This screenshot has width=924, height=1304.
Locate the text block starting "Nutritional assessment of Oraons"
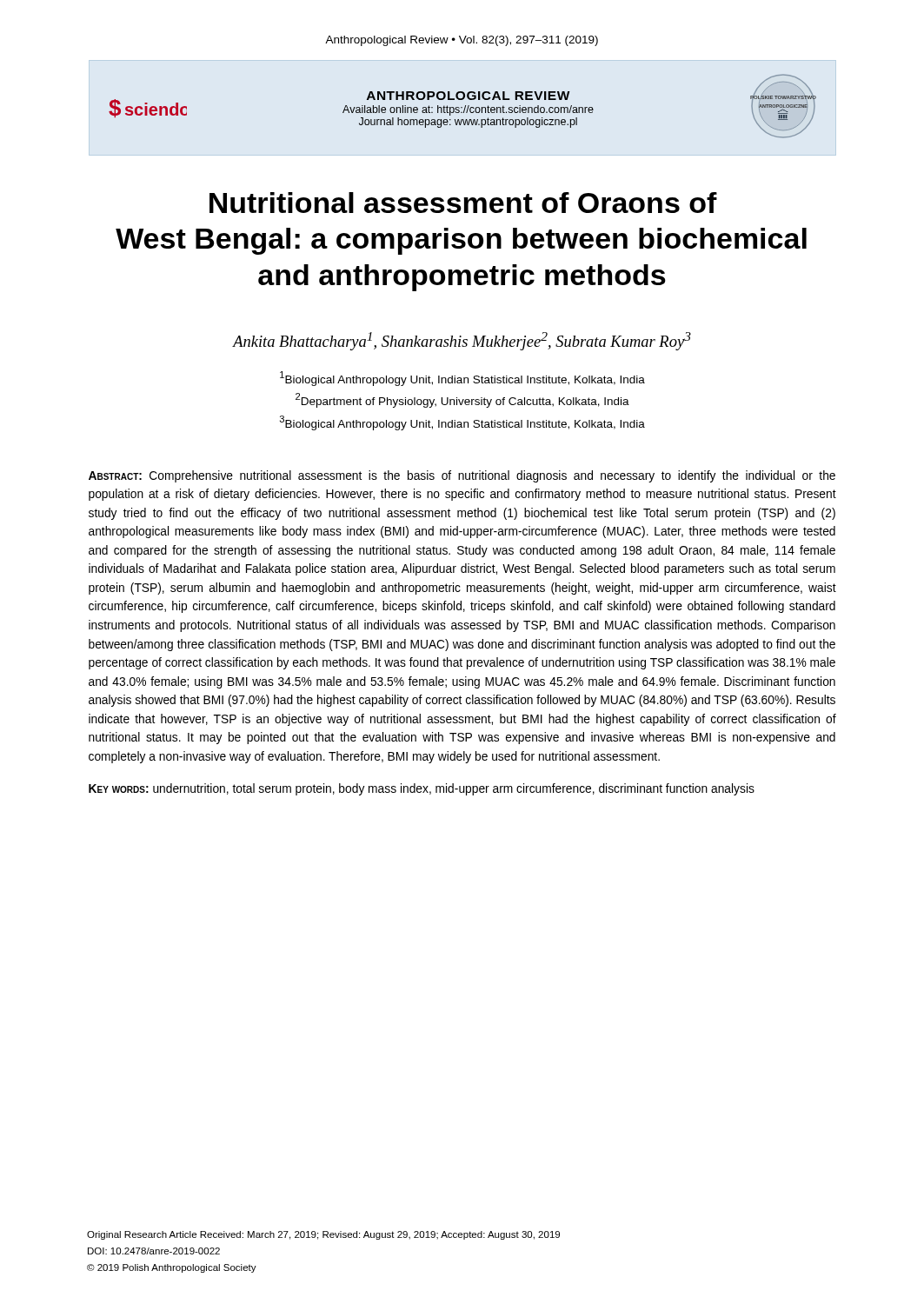pos(462,239)
